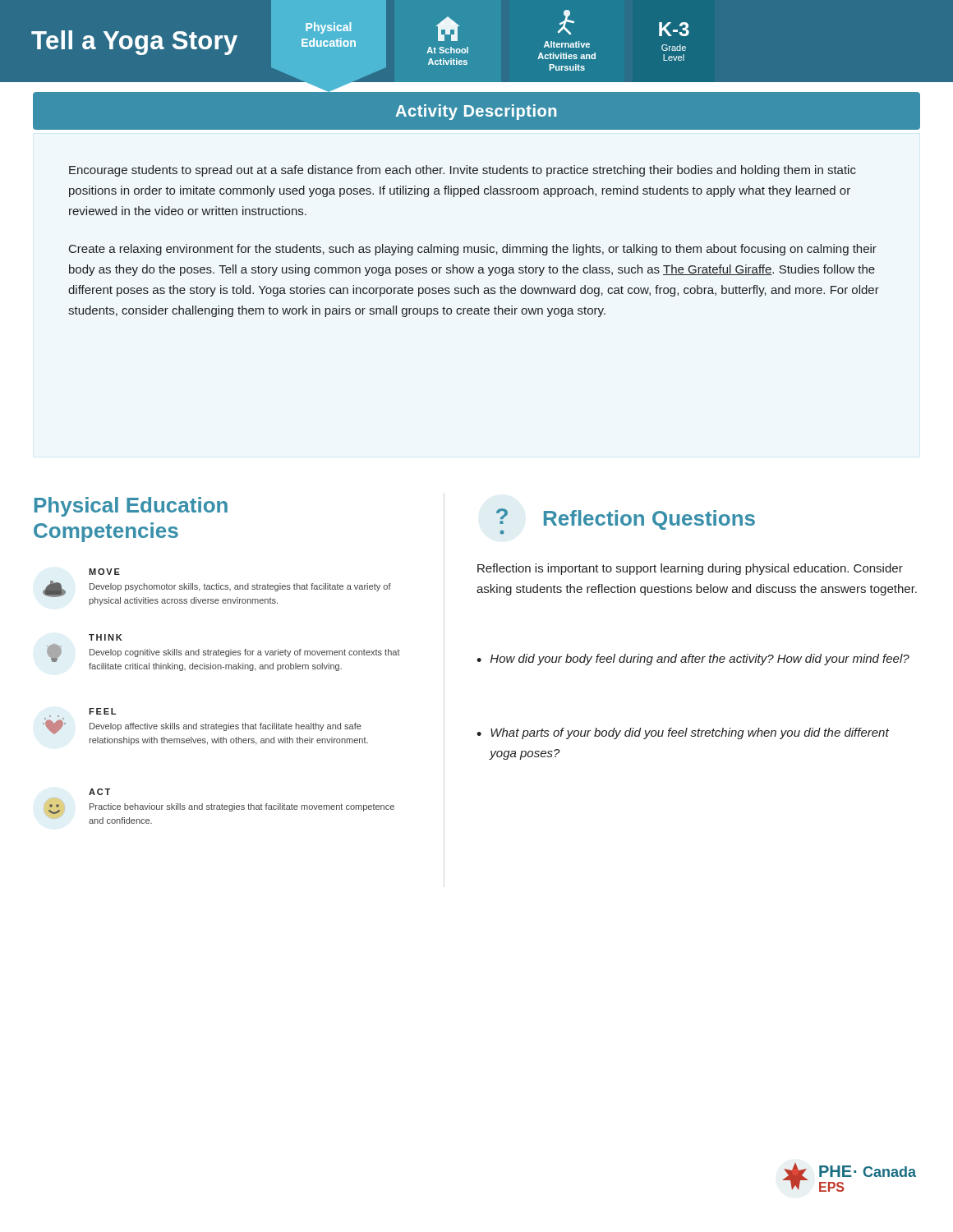
Task: Locate the text block that reads "Create a relaxing"
Action: pyautogui.click(x=473, y=279)
